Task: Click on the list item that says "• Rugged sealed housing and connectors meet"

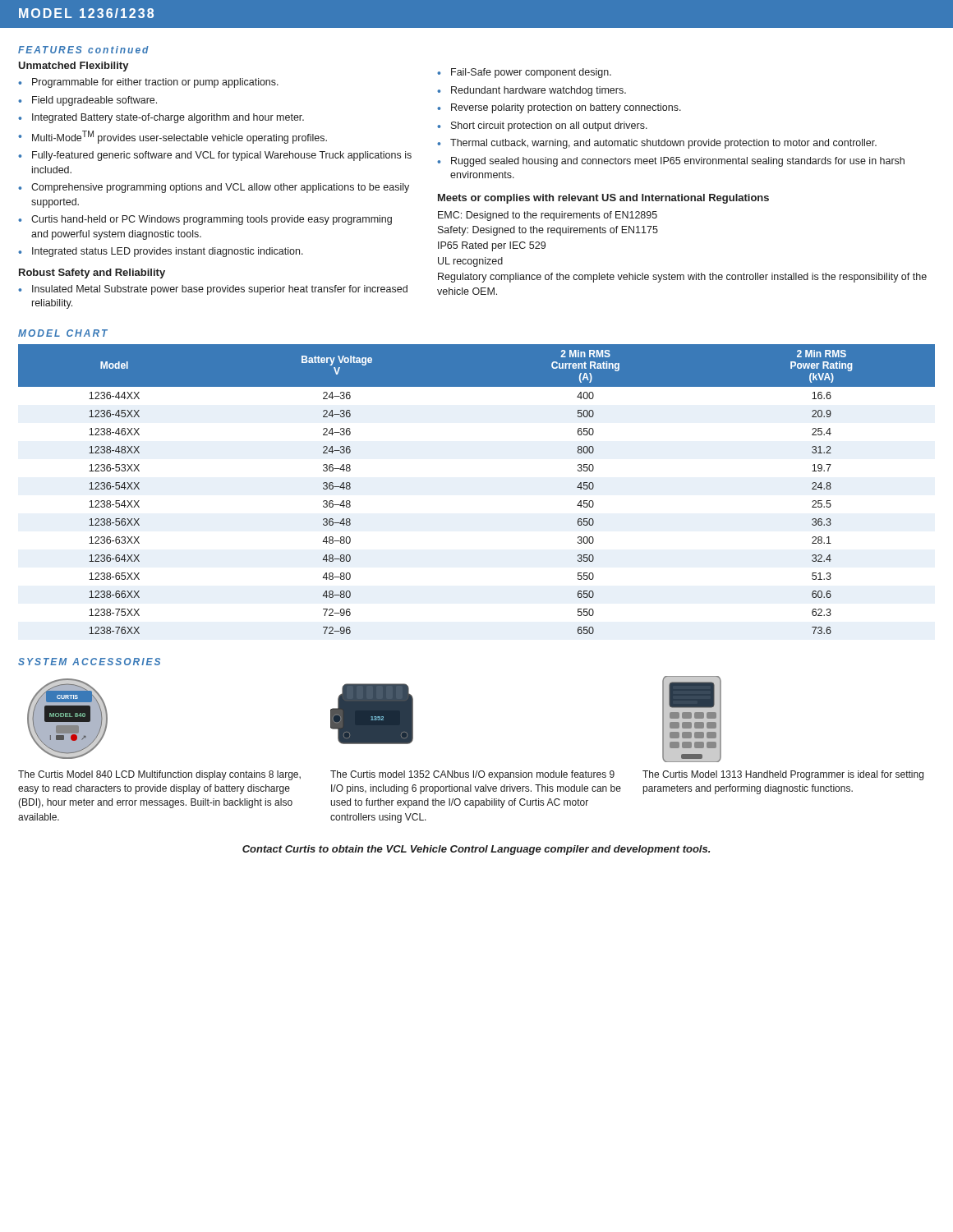Action: (671, 167)
